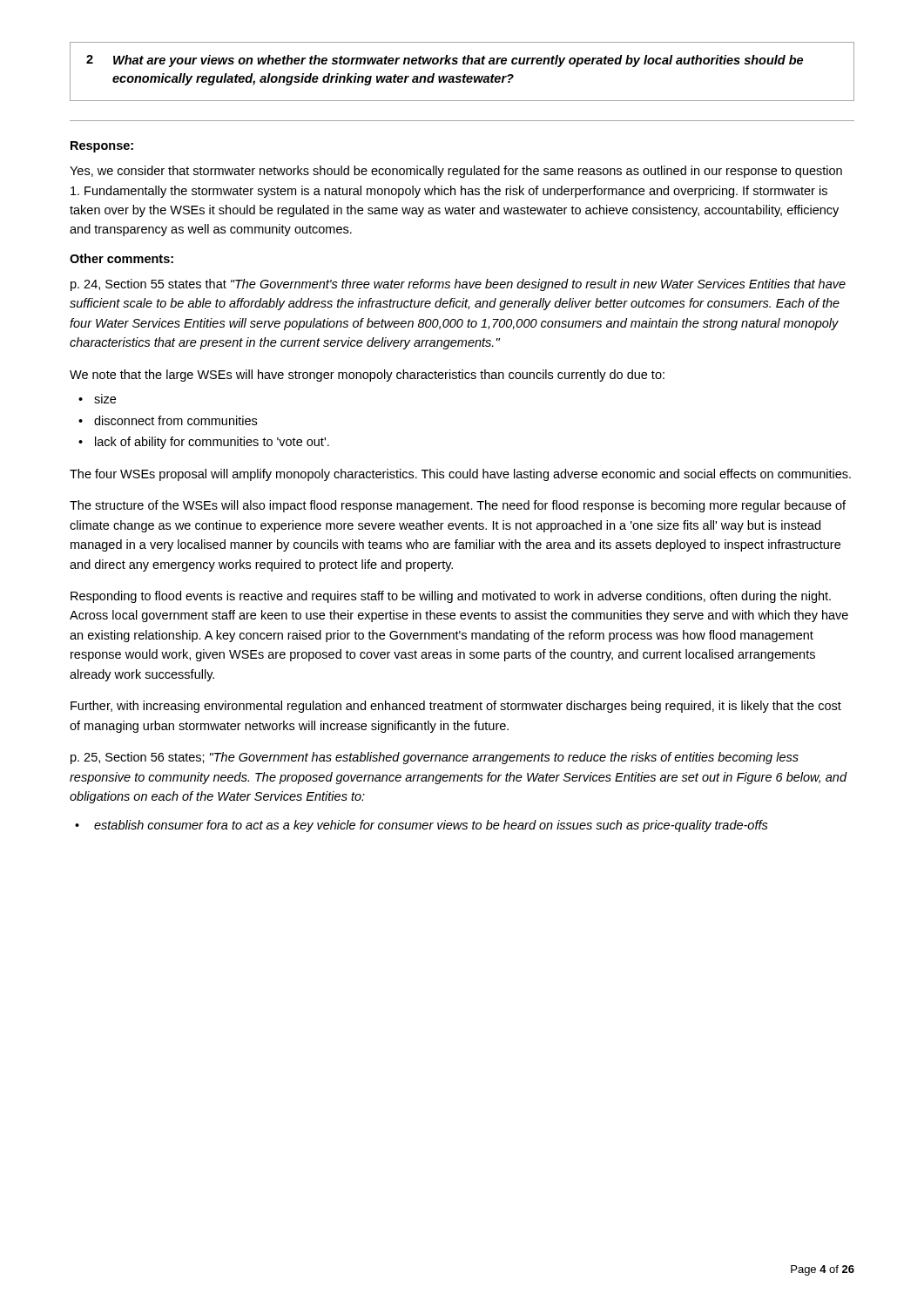Where is the passage that starts "Yes, we consider that stormwater"?

click(456, 200)
